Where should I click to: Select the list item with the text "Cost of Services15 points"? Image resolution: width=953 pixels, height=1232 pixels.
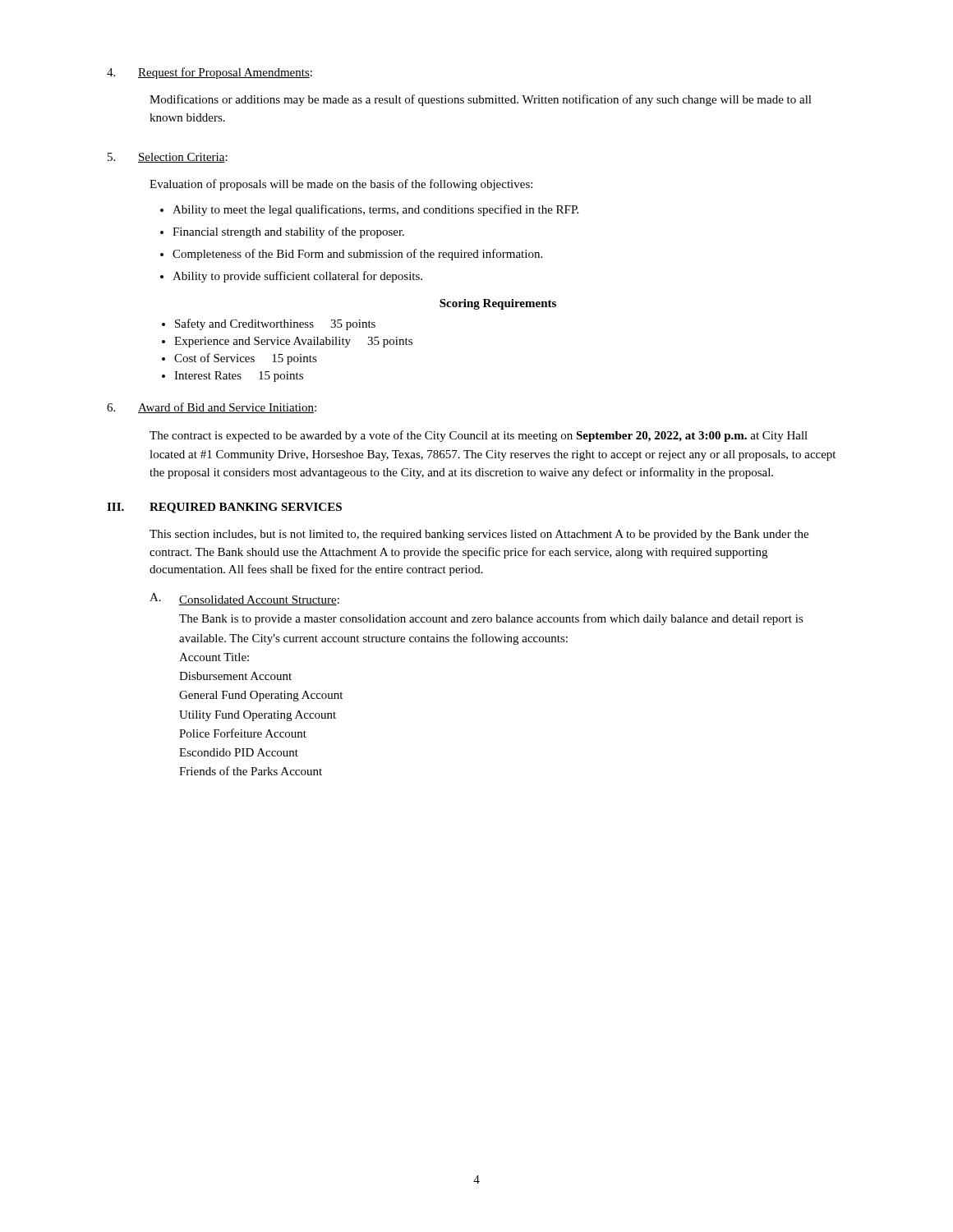[252, 359]
